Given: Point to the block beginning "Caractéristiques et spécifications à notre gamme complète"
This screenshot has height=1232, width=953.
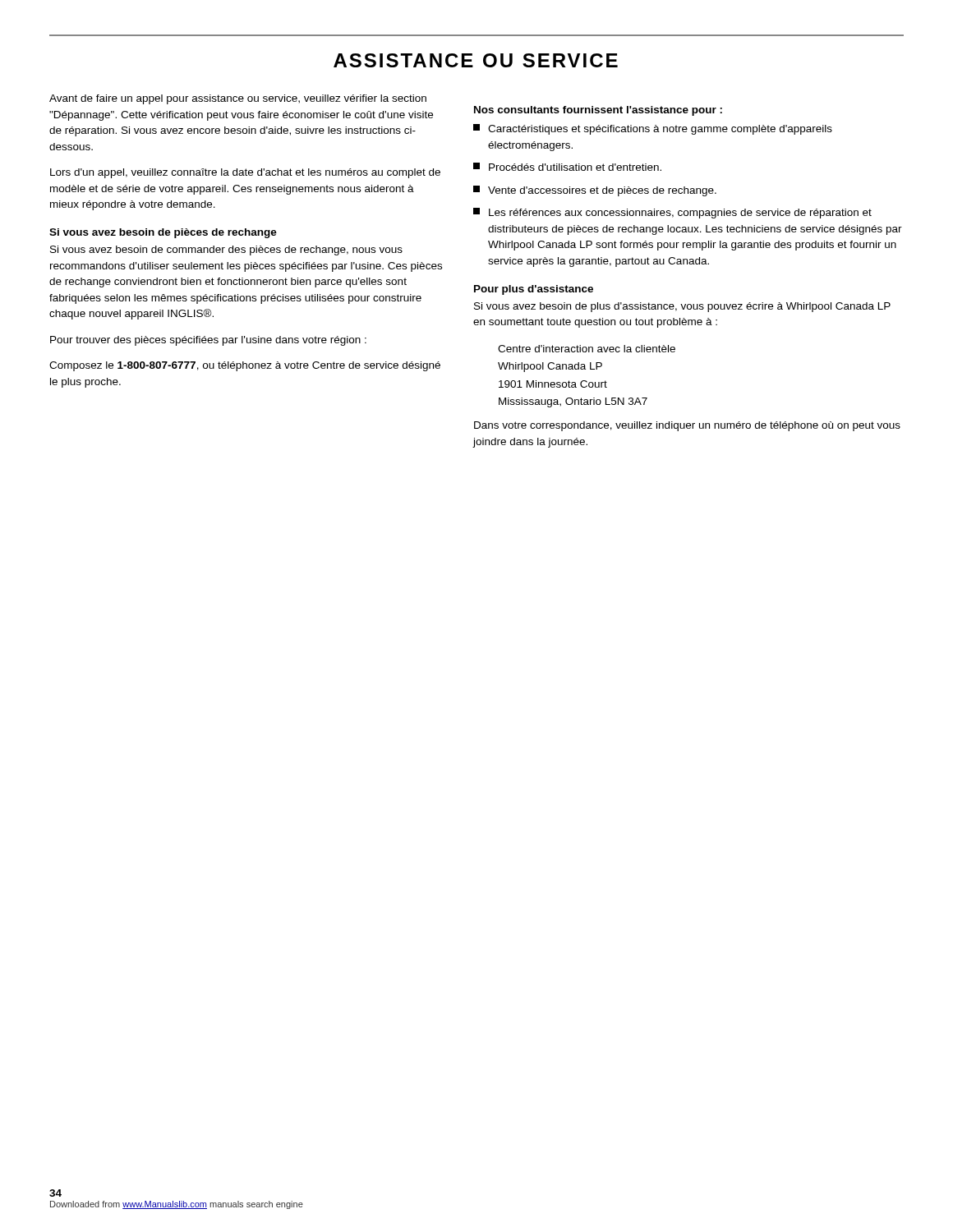Looking at the screenshot, I should (x=688, y=137).
